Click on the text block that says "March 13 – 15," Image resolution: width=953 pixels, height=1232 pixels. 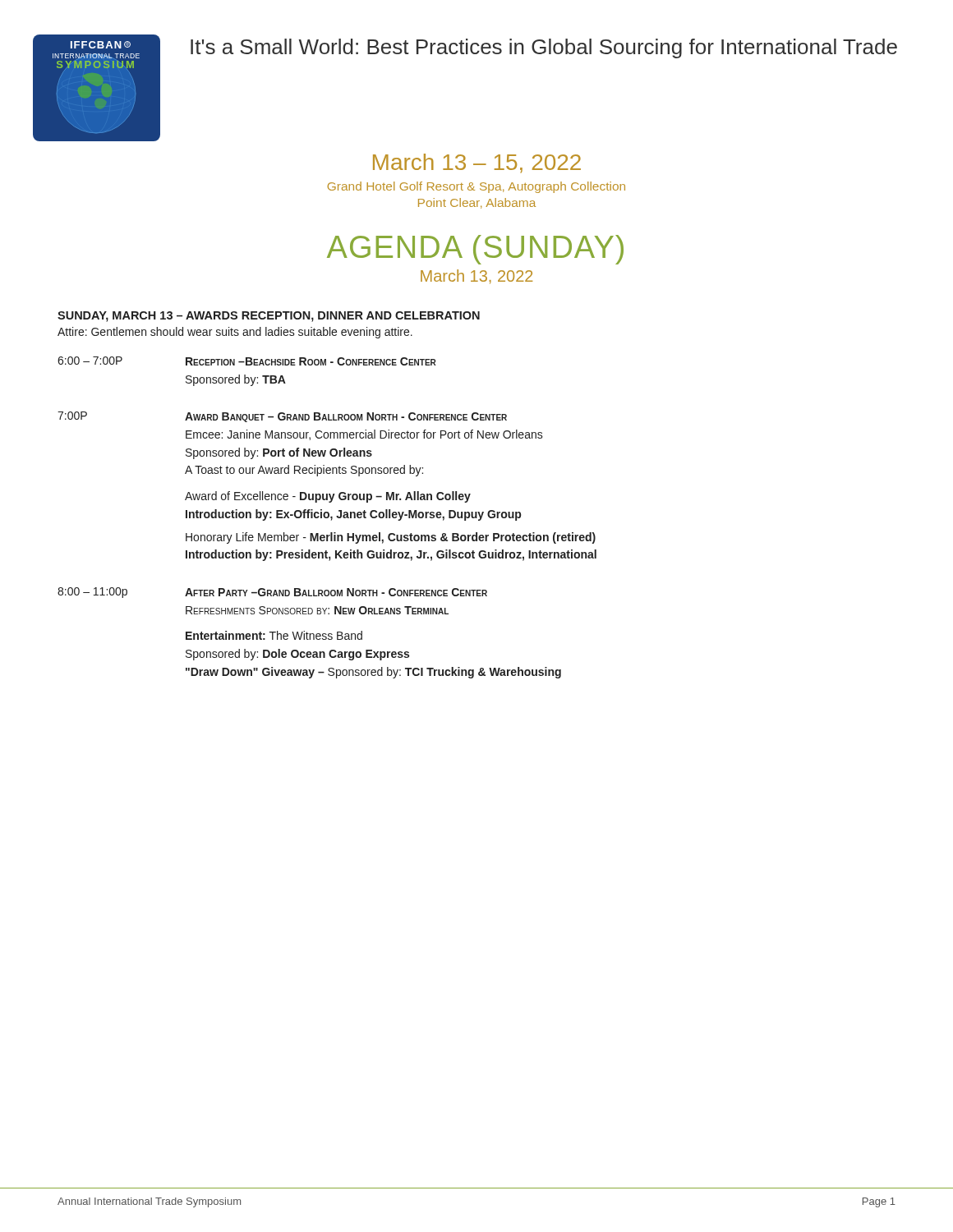(x=476, y=180)
